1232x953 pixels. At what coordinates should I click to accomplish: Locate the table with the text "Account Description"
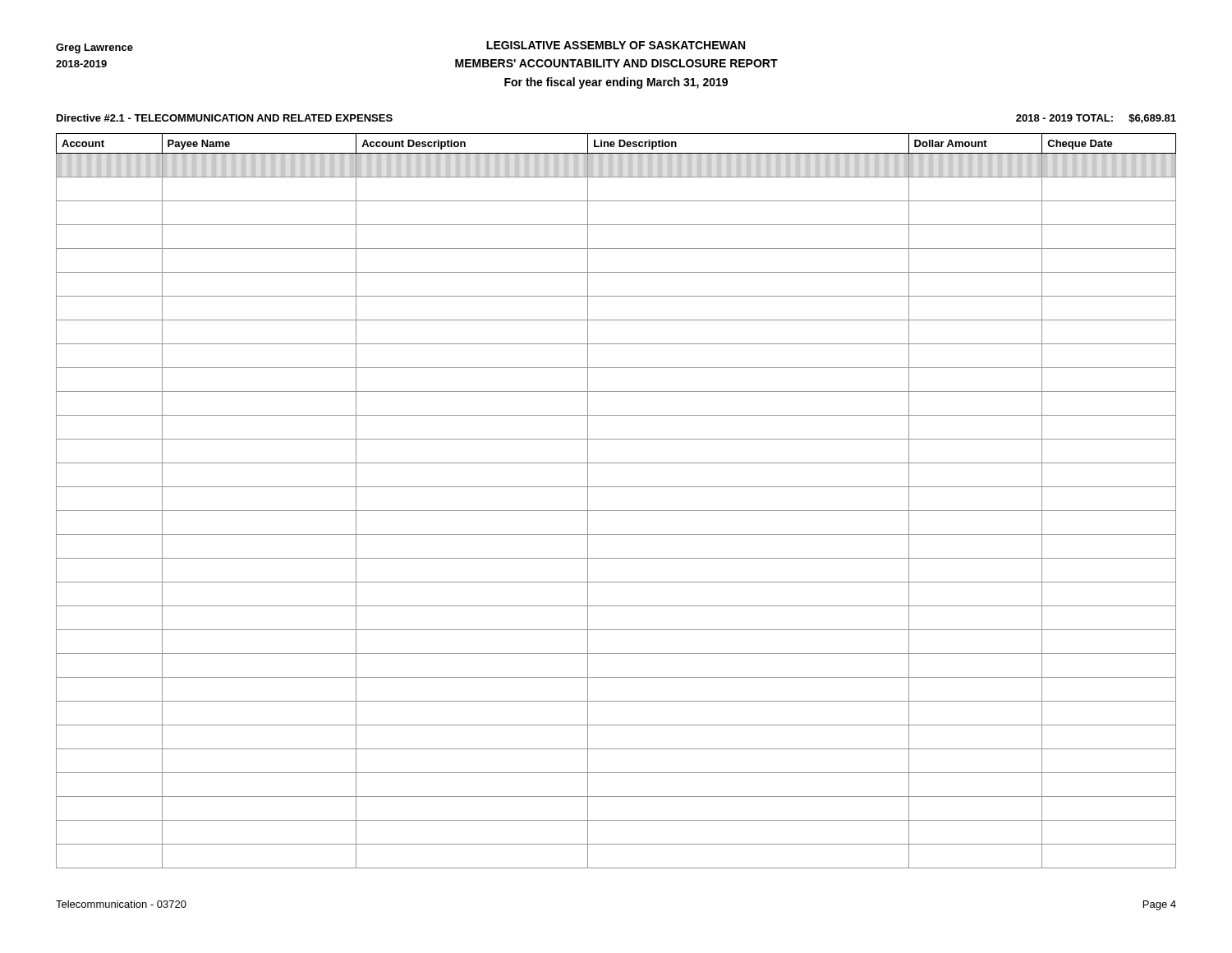[x=616, y=501]
